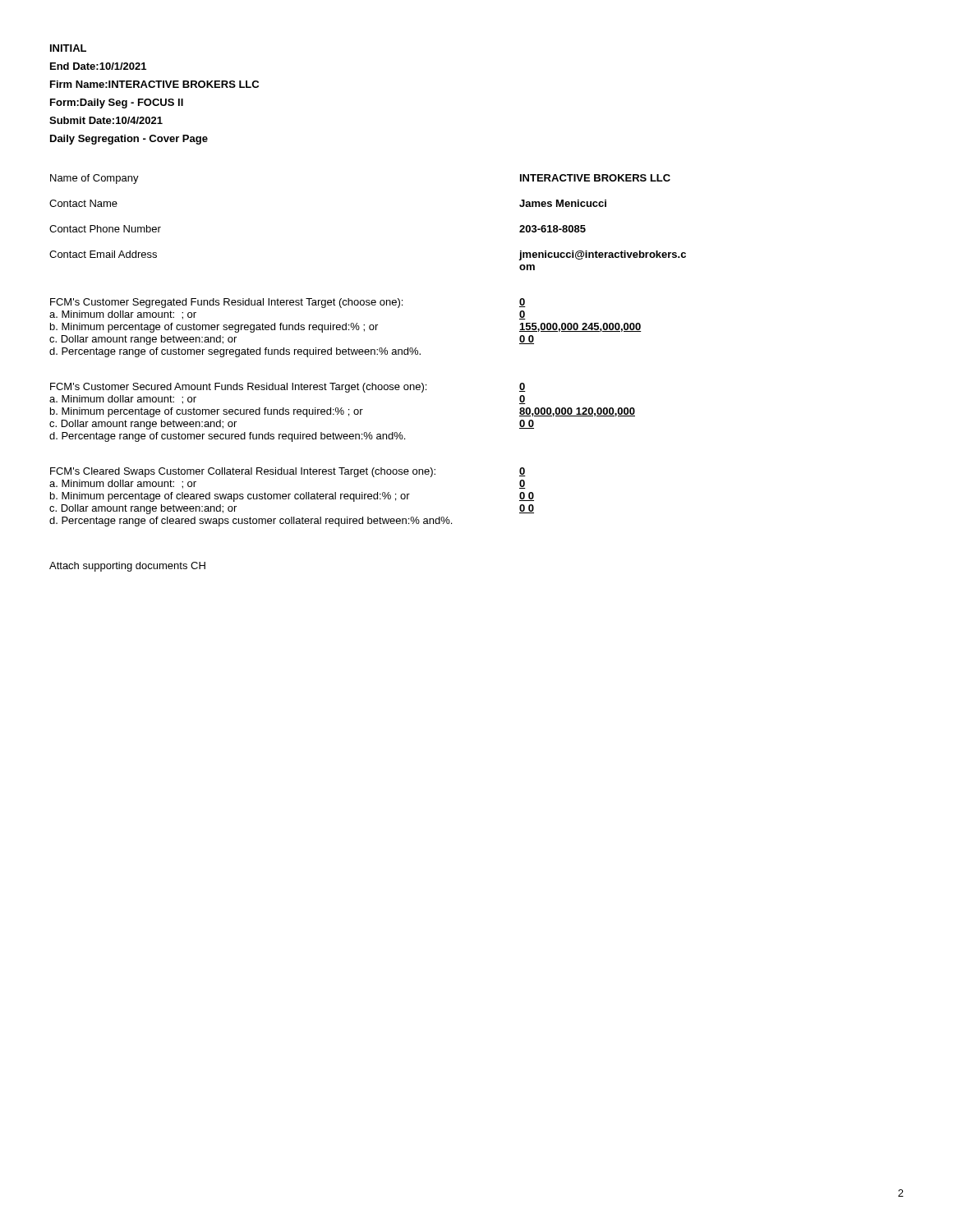953x1232 pixels.
Task: Navigate to the element starting "Contact Phone Number"
Action: (x=105, y=228)
